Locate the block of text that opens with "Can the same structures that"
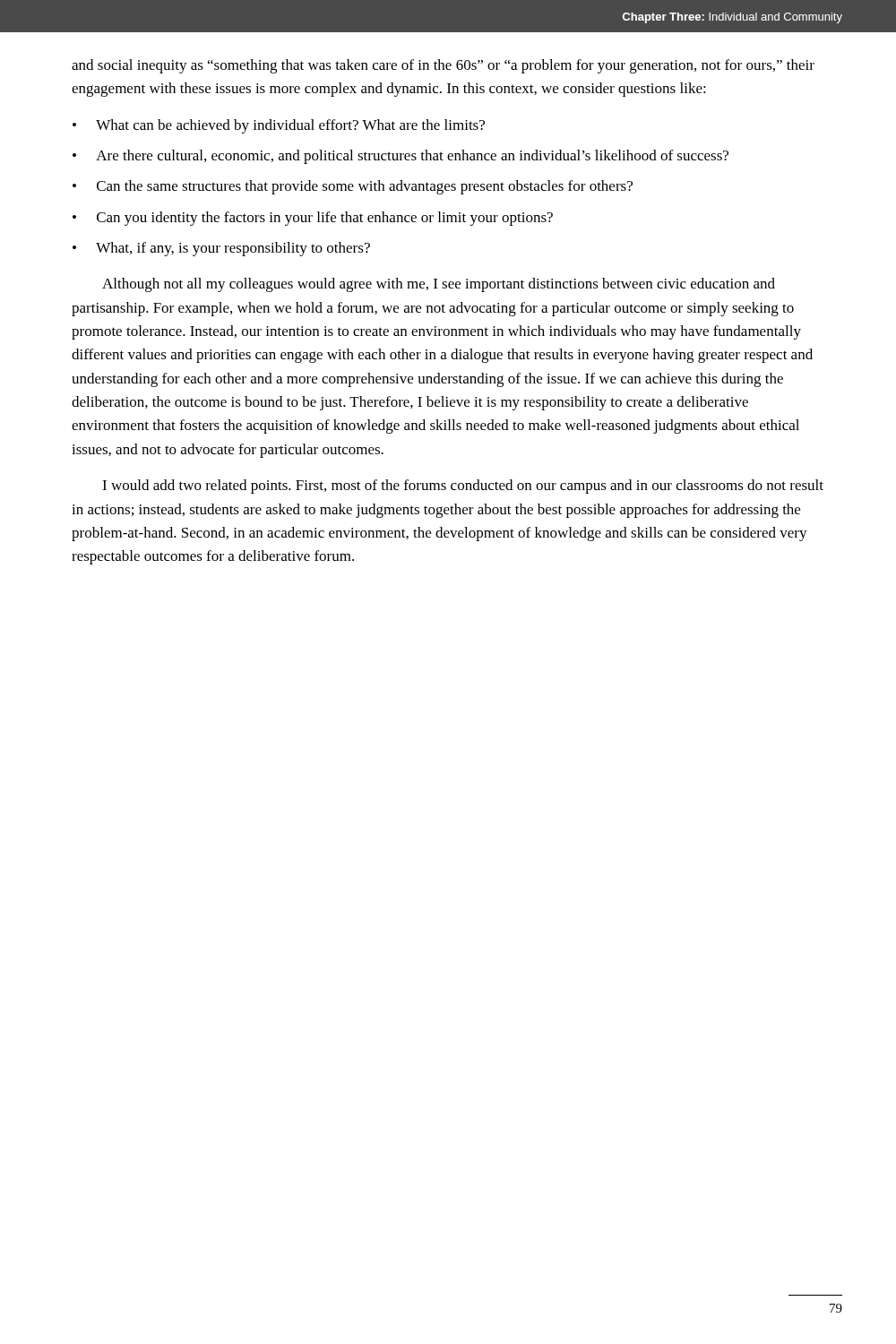 [365, 186]
